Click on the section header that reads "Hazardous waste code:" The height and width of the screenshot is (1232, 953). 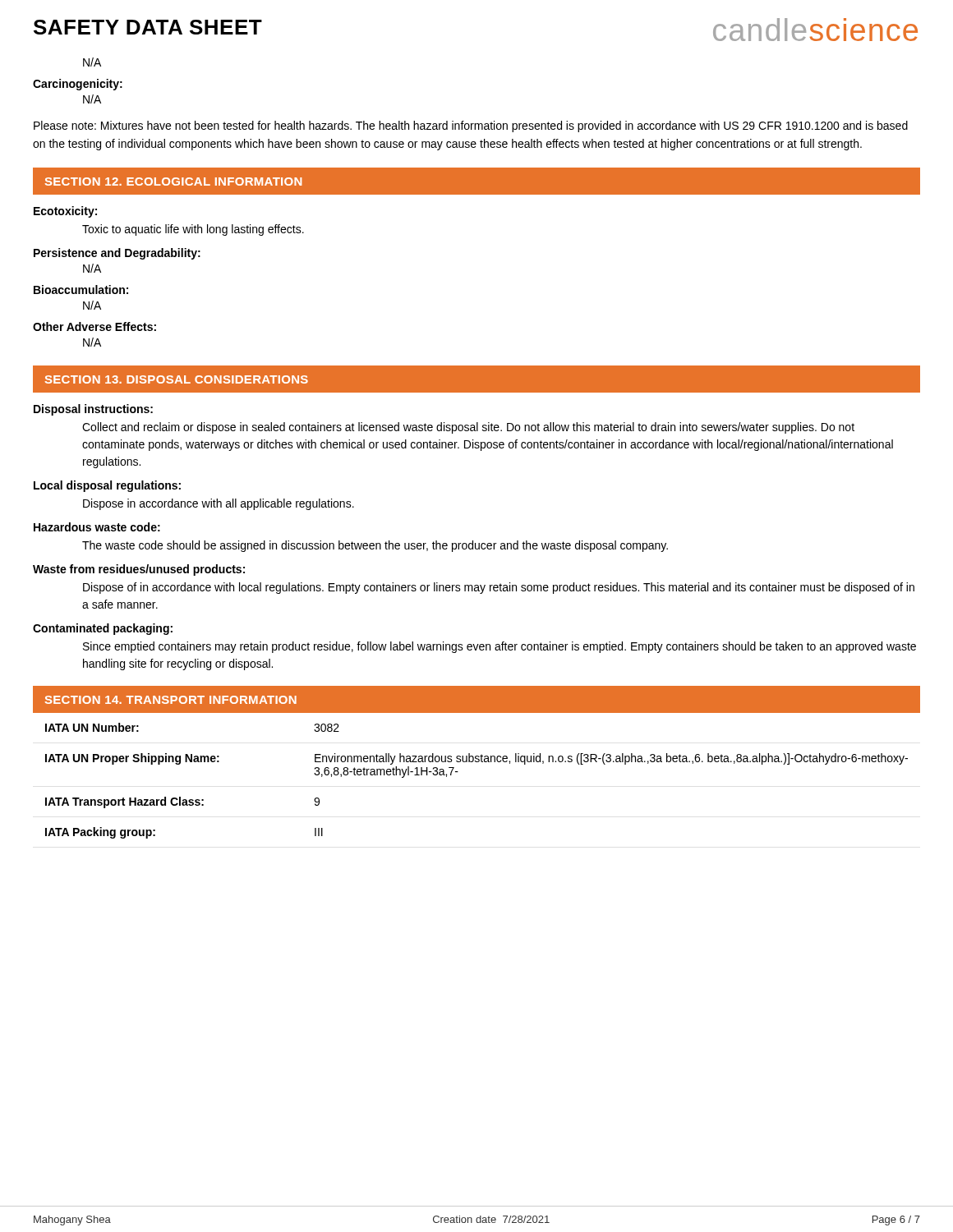(97, 528)
